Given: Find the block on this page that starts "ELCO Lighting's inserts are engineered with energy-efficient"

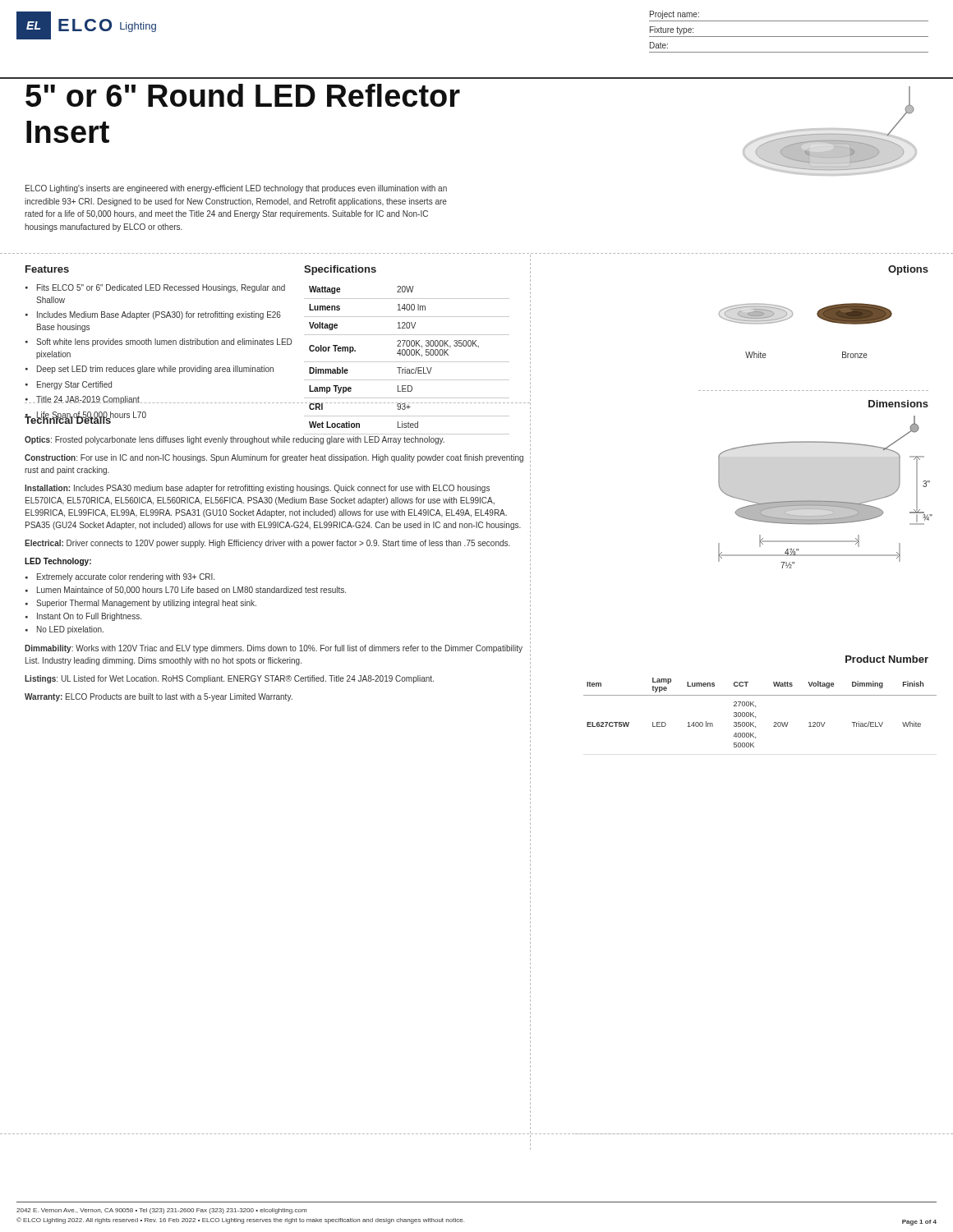Looking at the screenshot, I should [x=236, y=208].
